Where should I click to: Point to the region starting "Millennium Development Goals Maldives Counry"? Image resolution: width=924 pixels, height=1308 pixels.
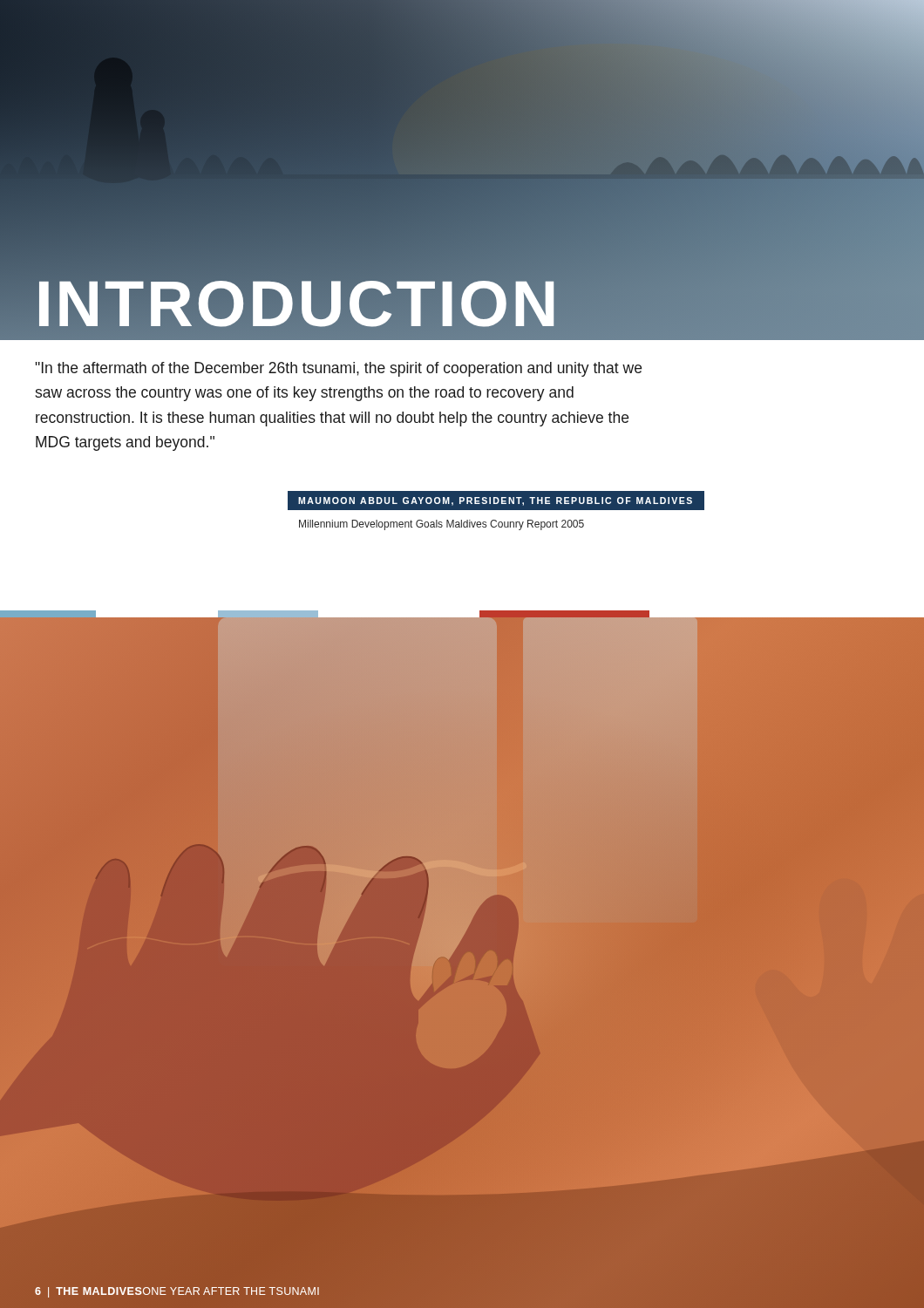pos(441,524)
